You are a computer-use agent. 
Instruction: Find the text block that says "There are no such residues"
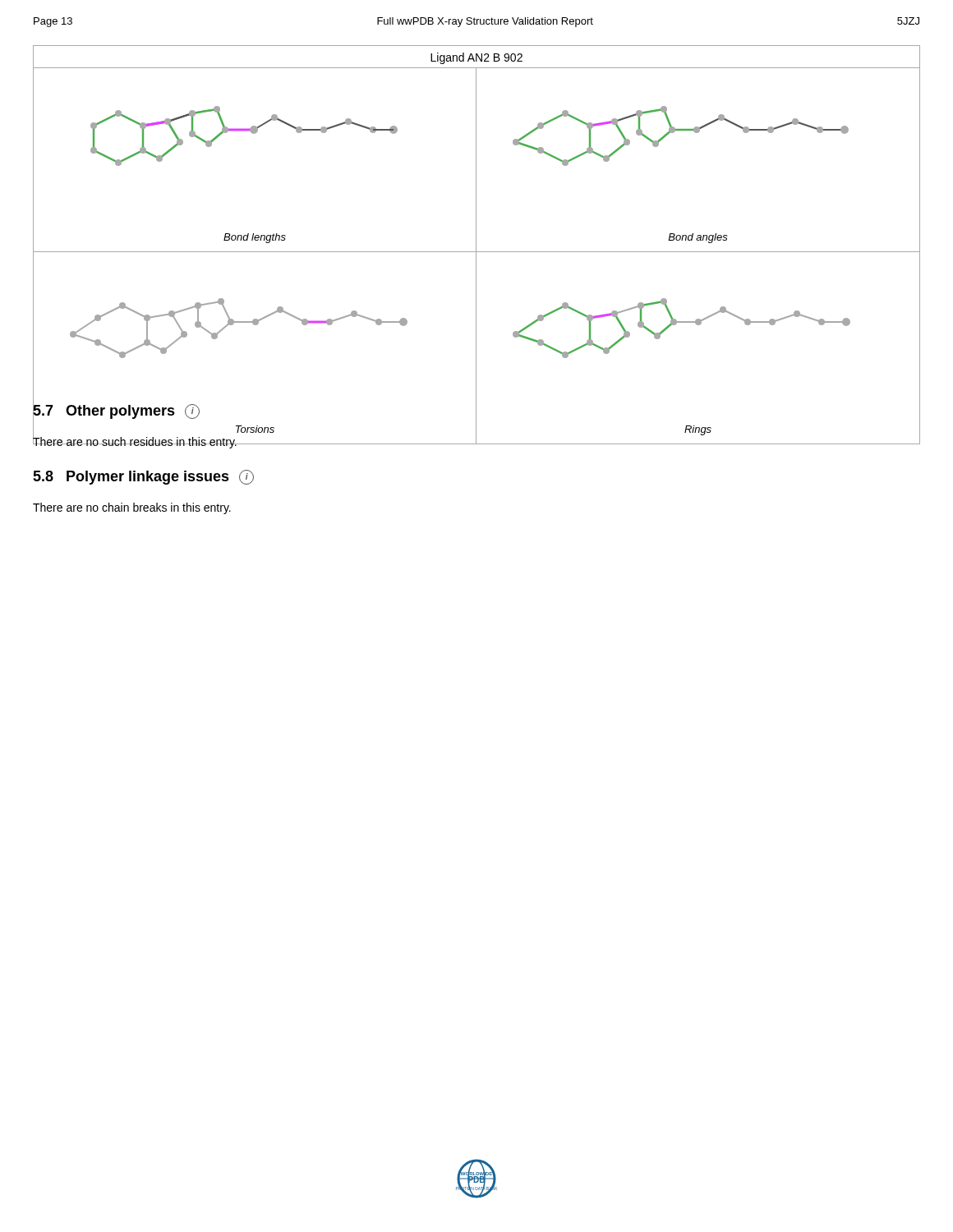click(x=135, y=442)
